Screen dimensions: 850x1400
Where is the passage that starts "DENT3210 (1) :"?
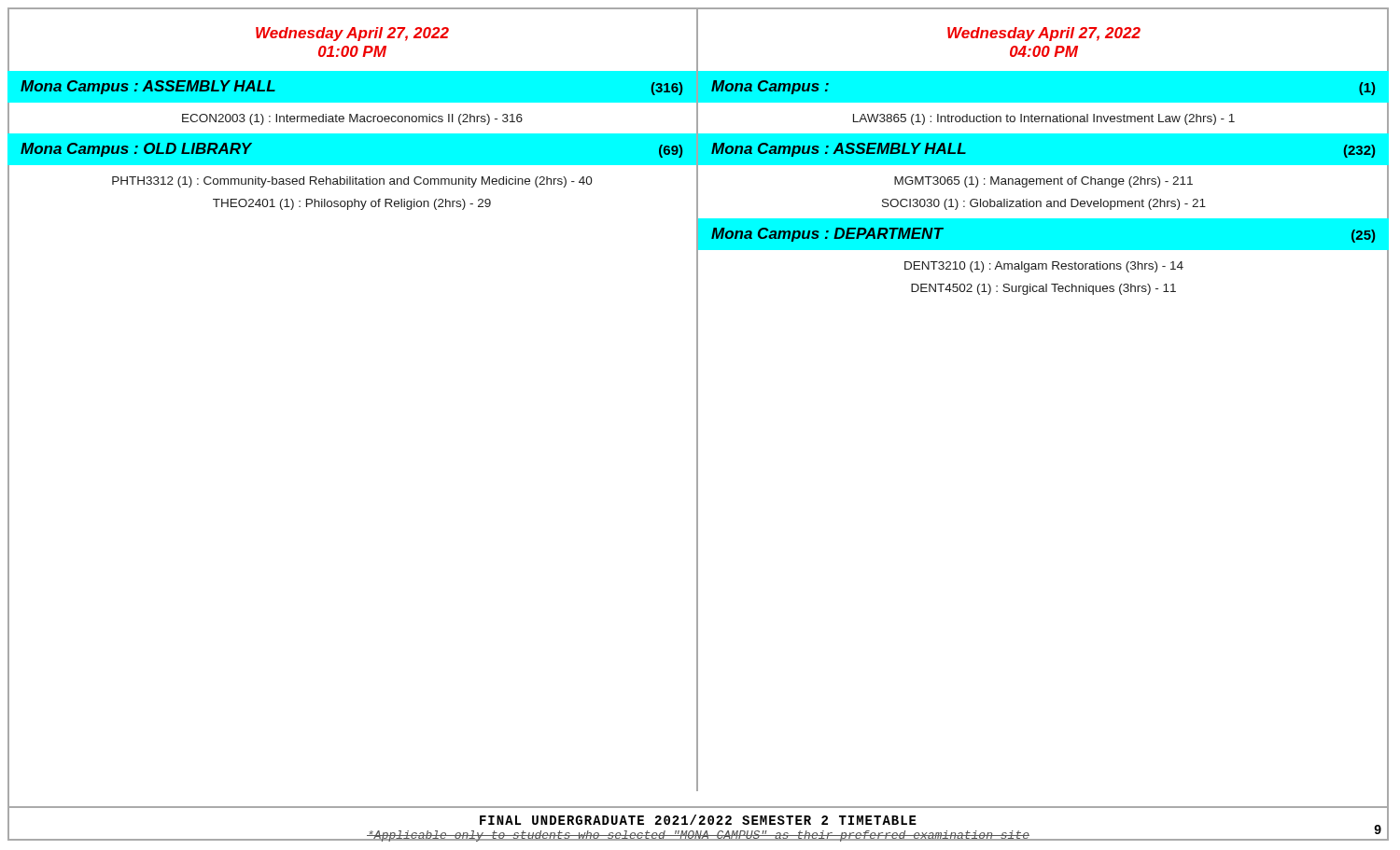(1043, 265)
